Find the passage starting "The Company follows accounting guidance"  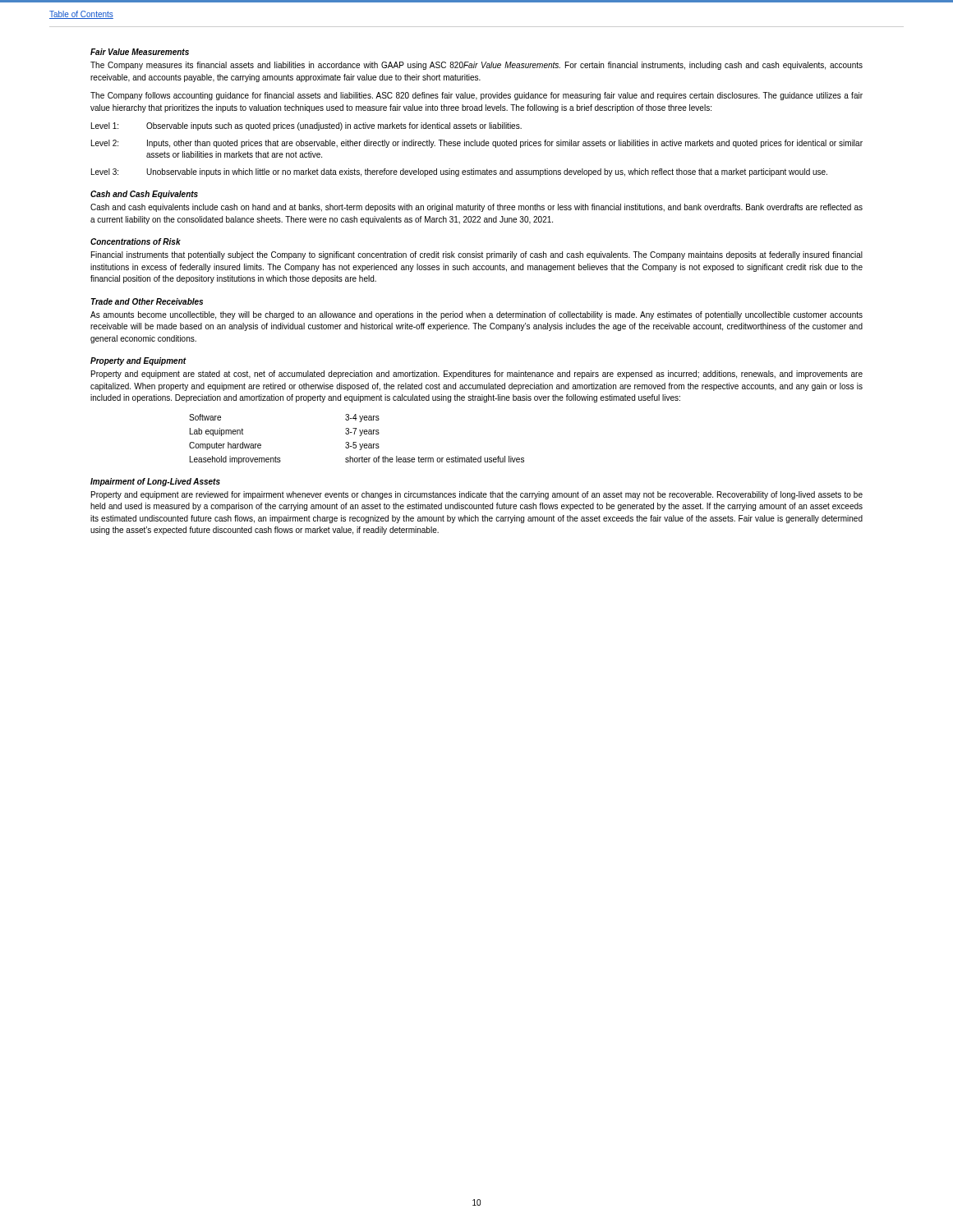(476, 102)
